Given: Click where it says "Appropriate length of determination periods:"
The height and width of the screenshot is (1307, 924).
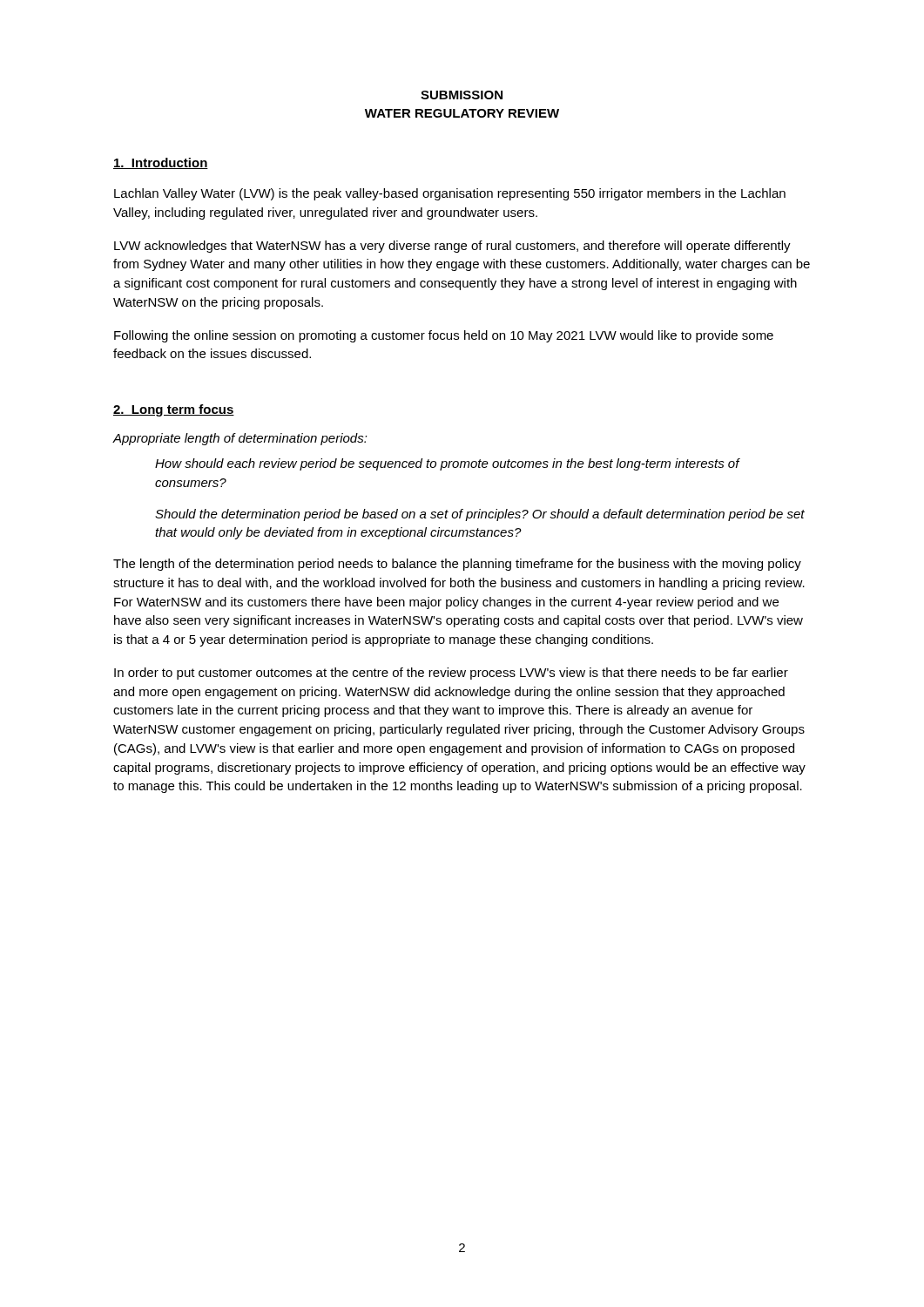Looking at the screenshot, I should click(x=240, y=438).
